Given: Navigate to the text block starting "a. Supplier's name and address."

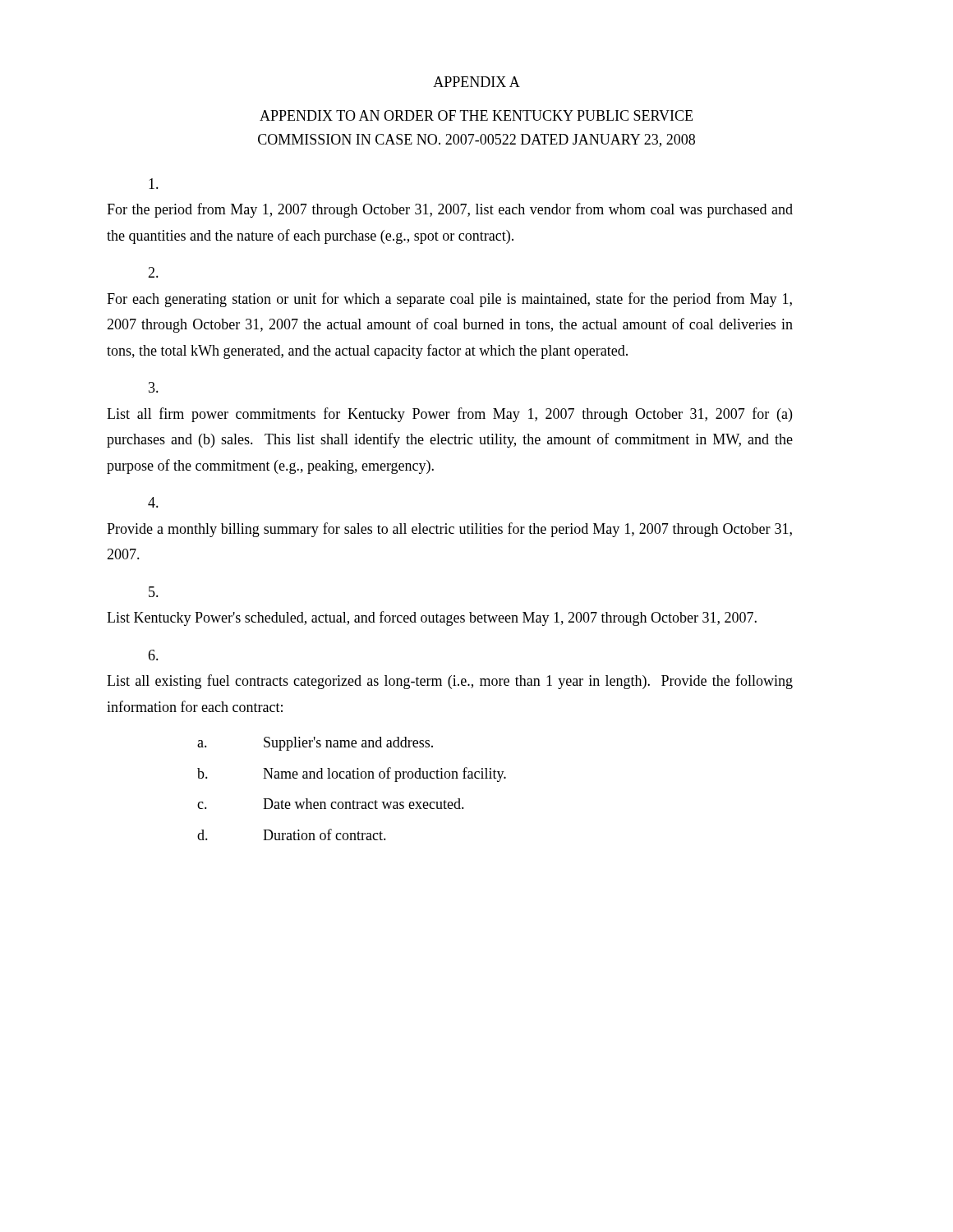Looking at the screenshot, I should coord(315,744).
